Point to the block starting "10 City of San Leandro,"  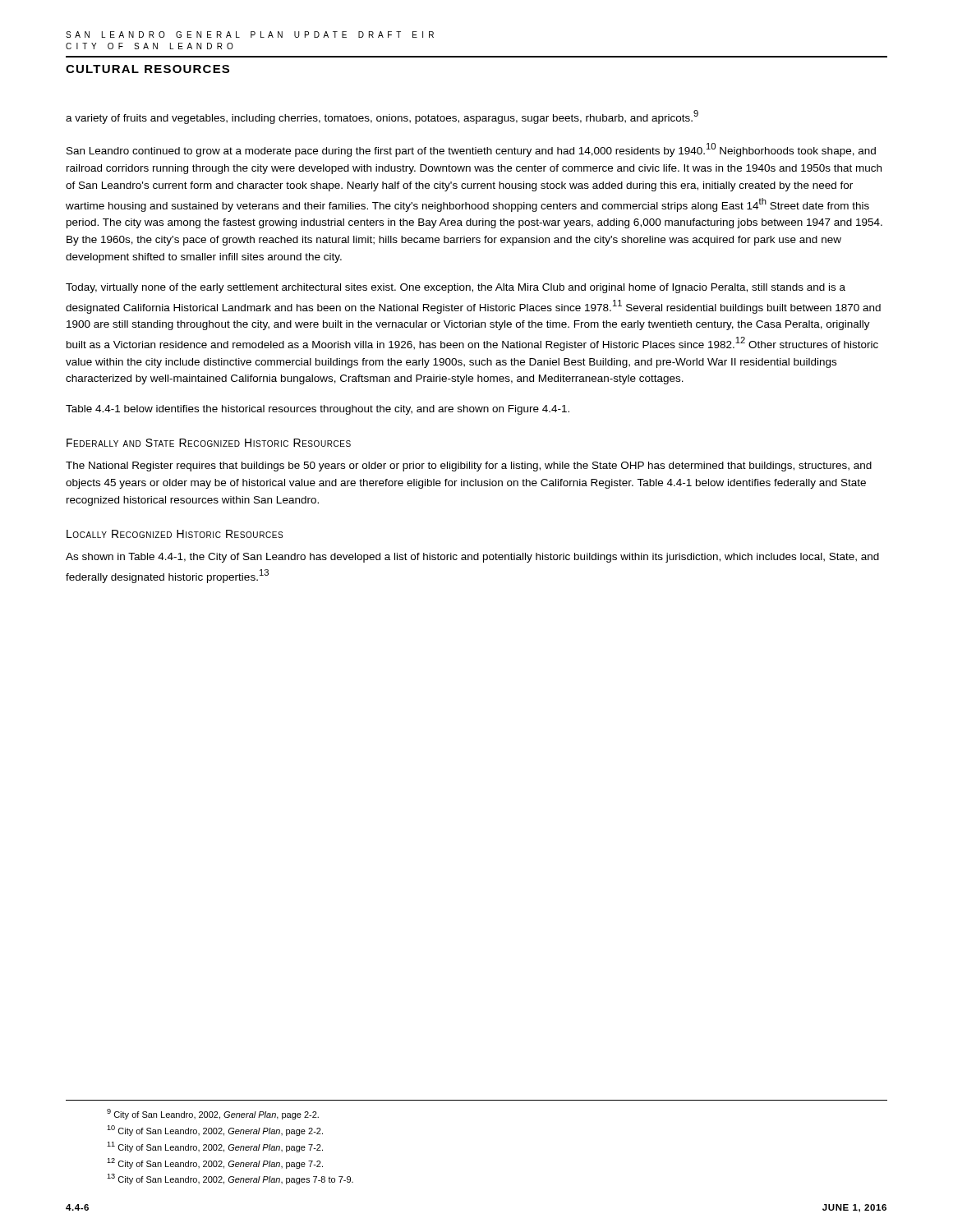tap(215, 1130)
